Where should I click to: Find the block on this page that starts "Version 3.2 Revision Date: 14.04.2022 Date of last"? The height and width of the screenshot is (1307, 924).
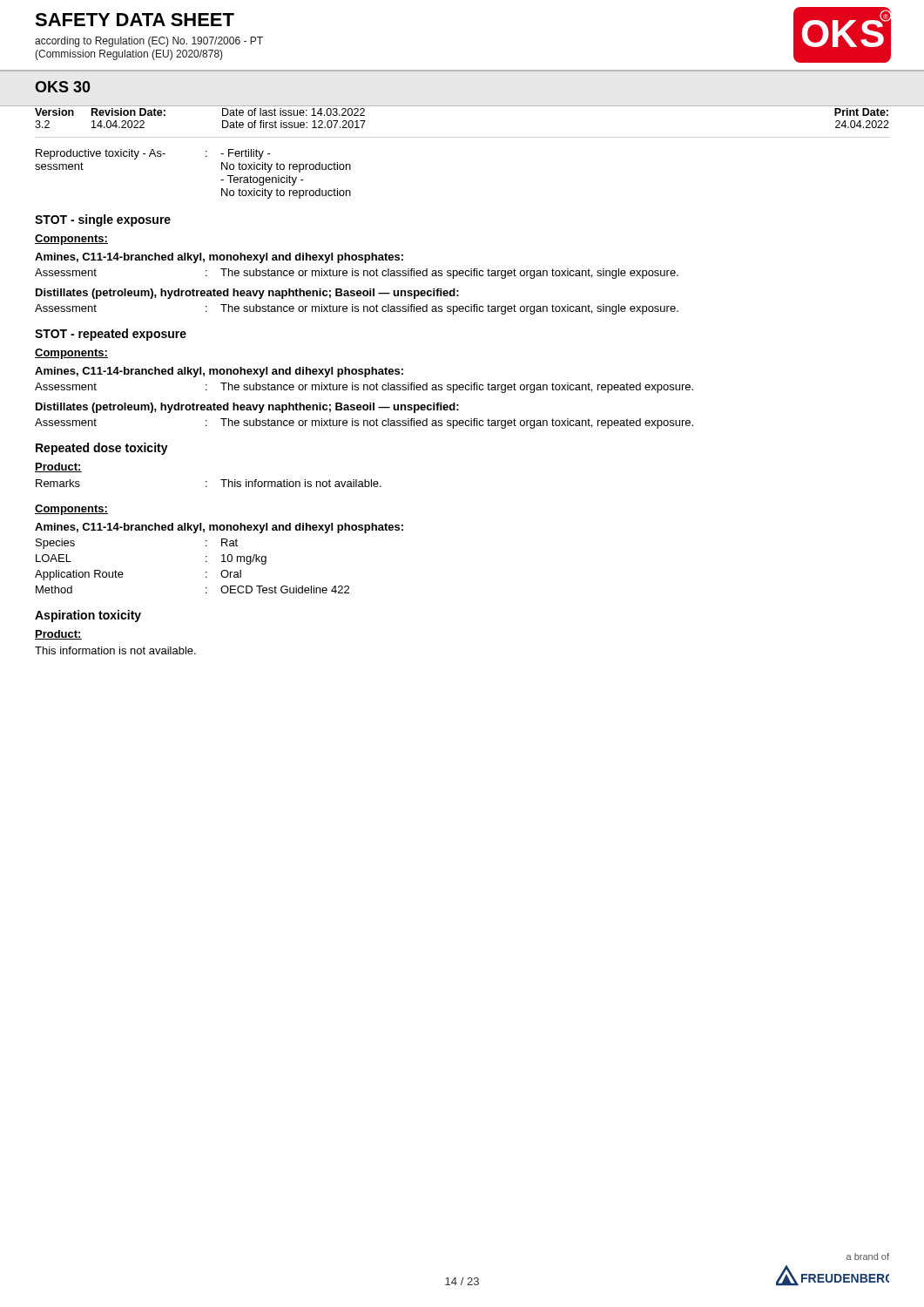(x=54, y=112)
